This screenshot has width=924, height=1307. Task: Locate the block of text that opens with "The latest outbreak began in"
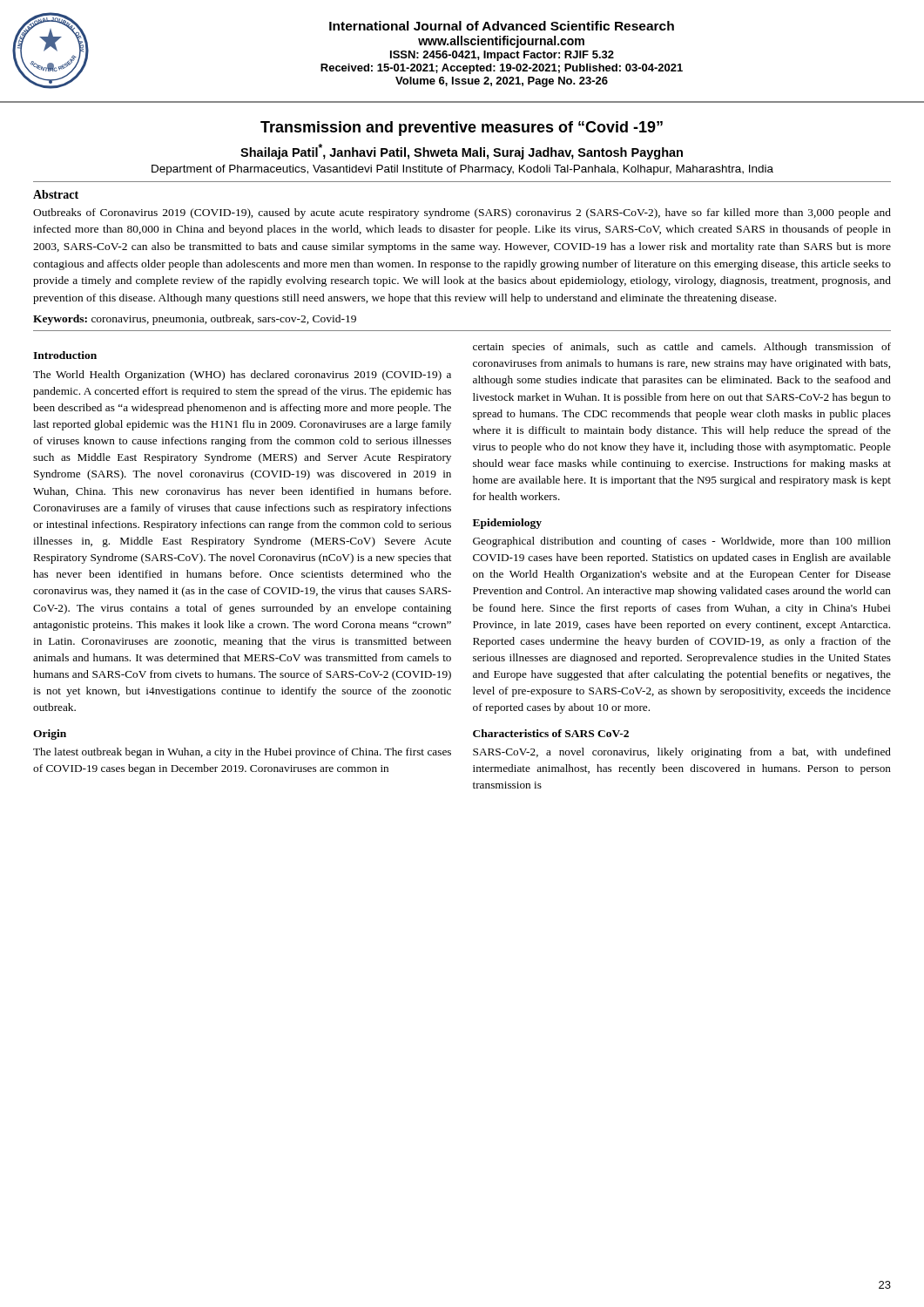242,760
